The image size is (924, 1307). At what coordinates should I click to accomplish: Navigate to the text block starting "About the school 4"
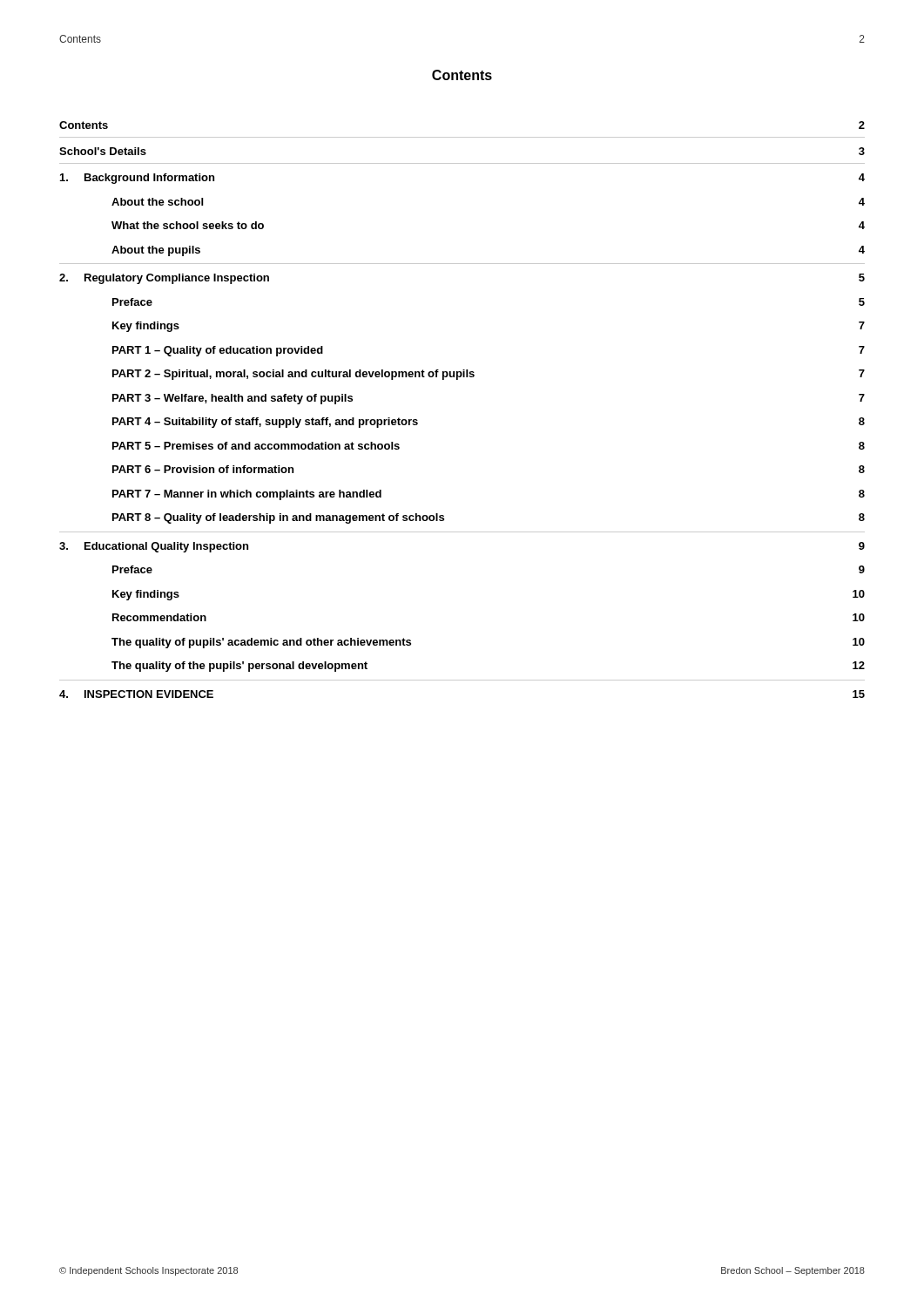point(162,201)
